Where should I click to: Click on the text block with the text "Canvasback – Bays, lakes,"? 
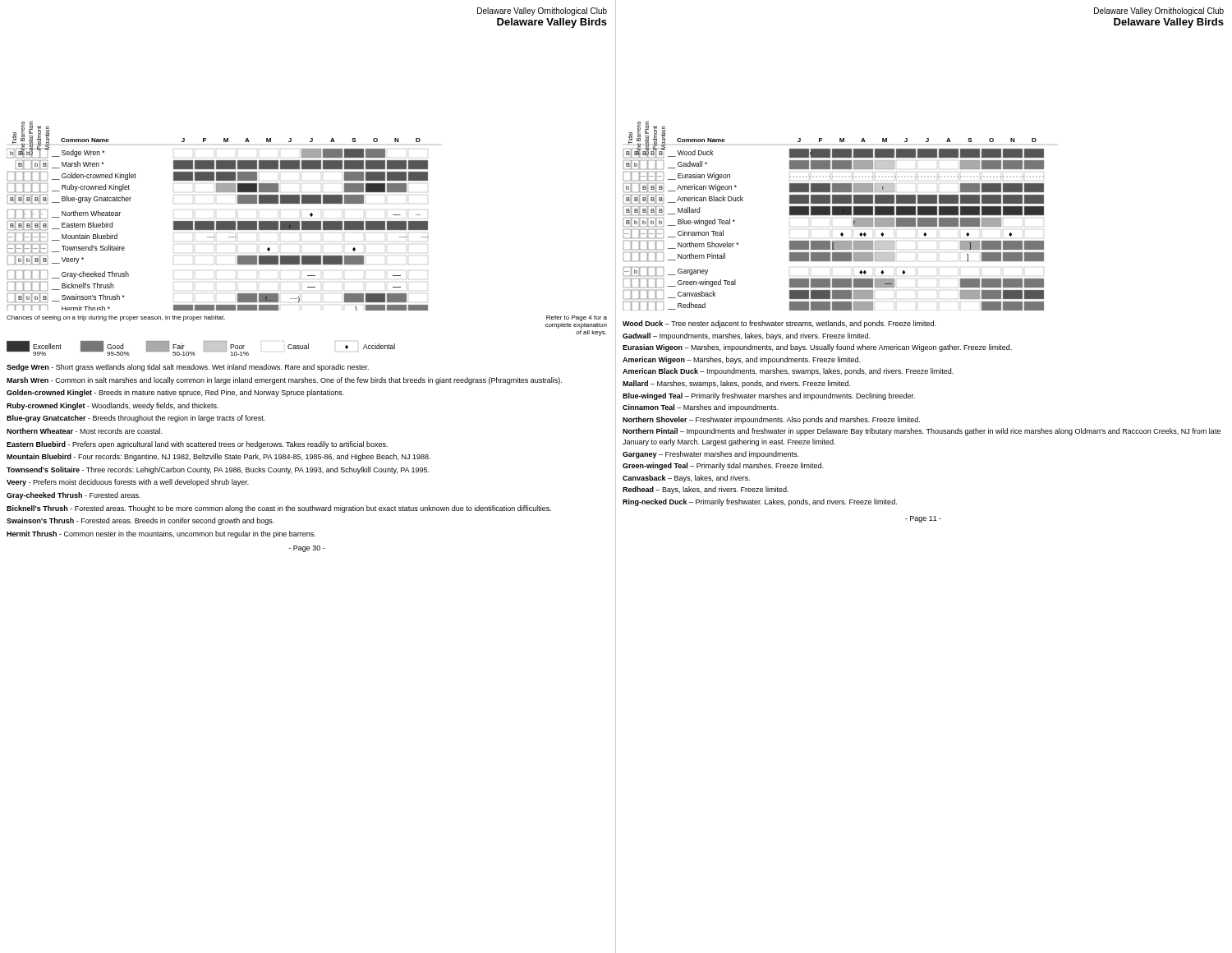686,478
